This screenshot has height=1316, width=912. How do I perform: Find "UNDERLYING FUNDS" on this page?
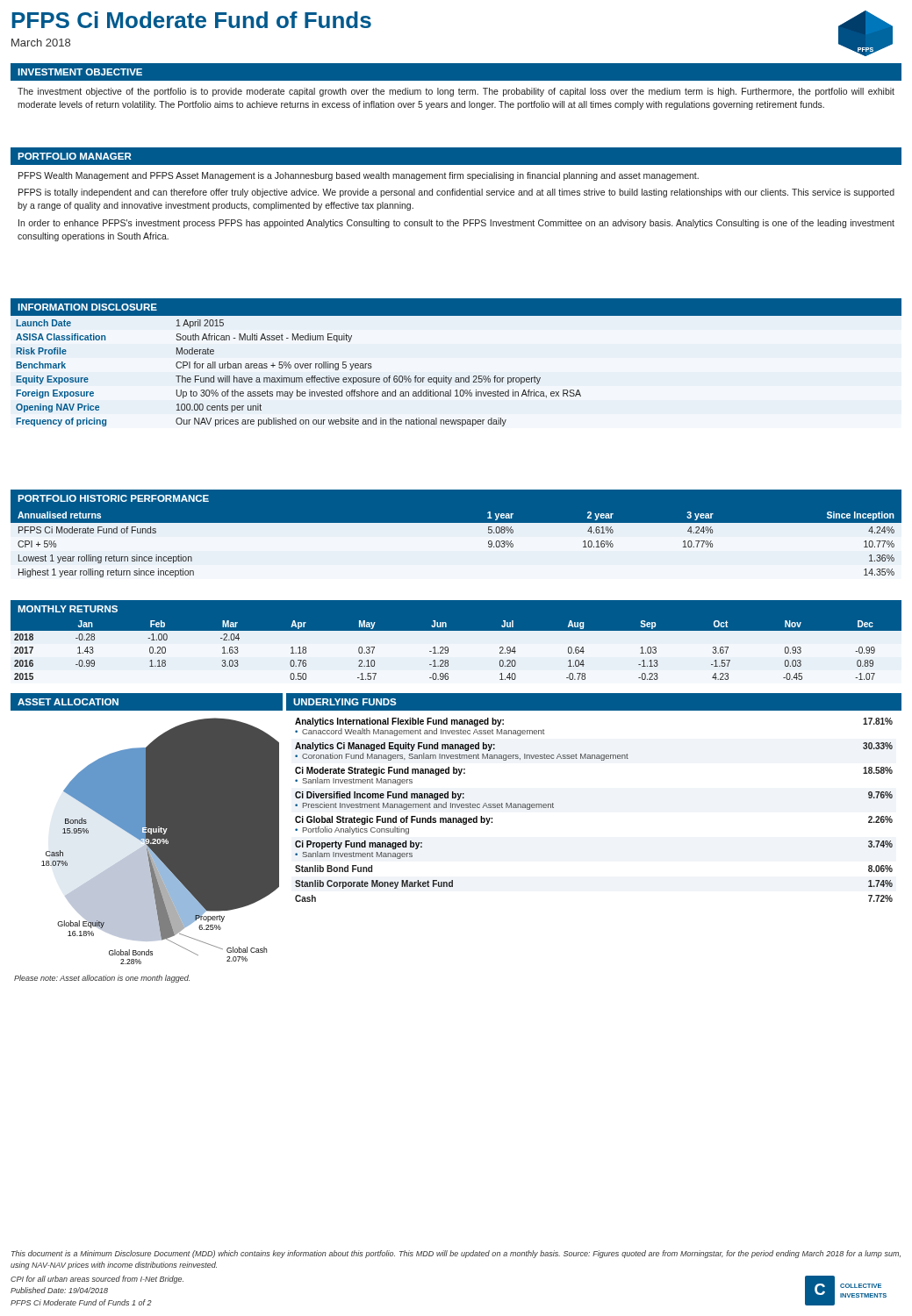[x=345, y=702]
